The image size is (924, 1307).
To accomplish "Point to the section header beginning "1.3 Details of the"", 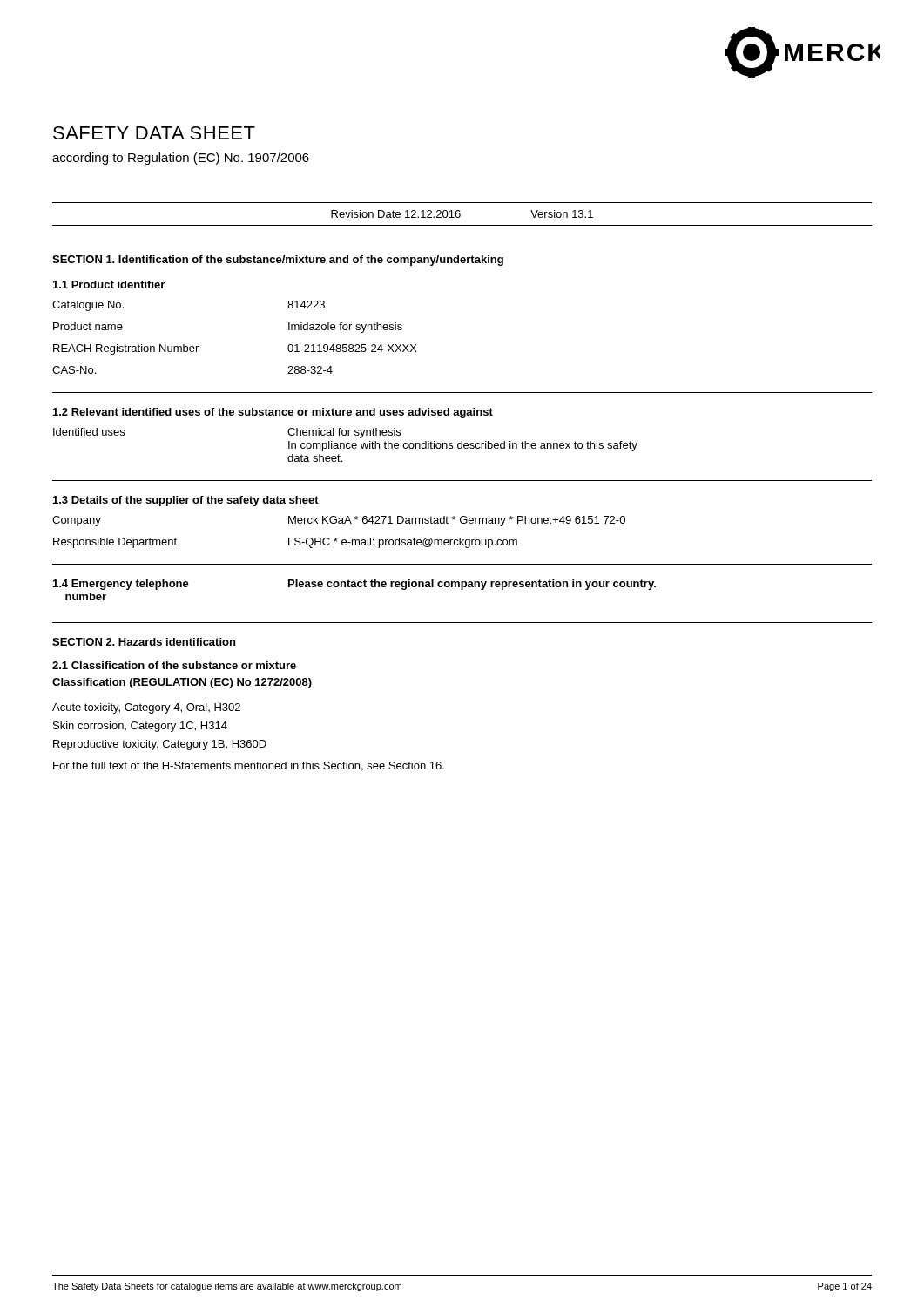I will (x=185, y=500).
